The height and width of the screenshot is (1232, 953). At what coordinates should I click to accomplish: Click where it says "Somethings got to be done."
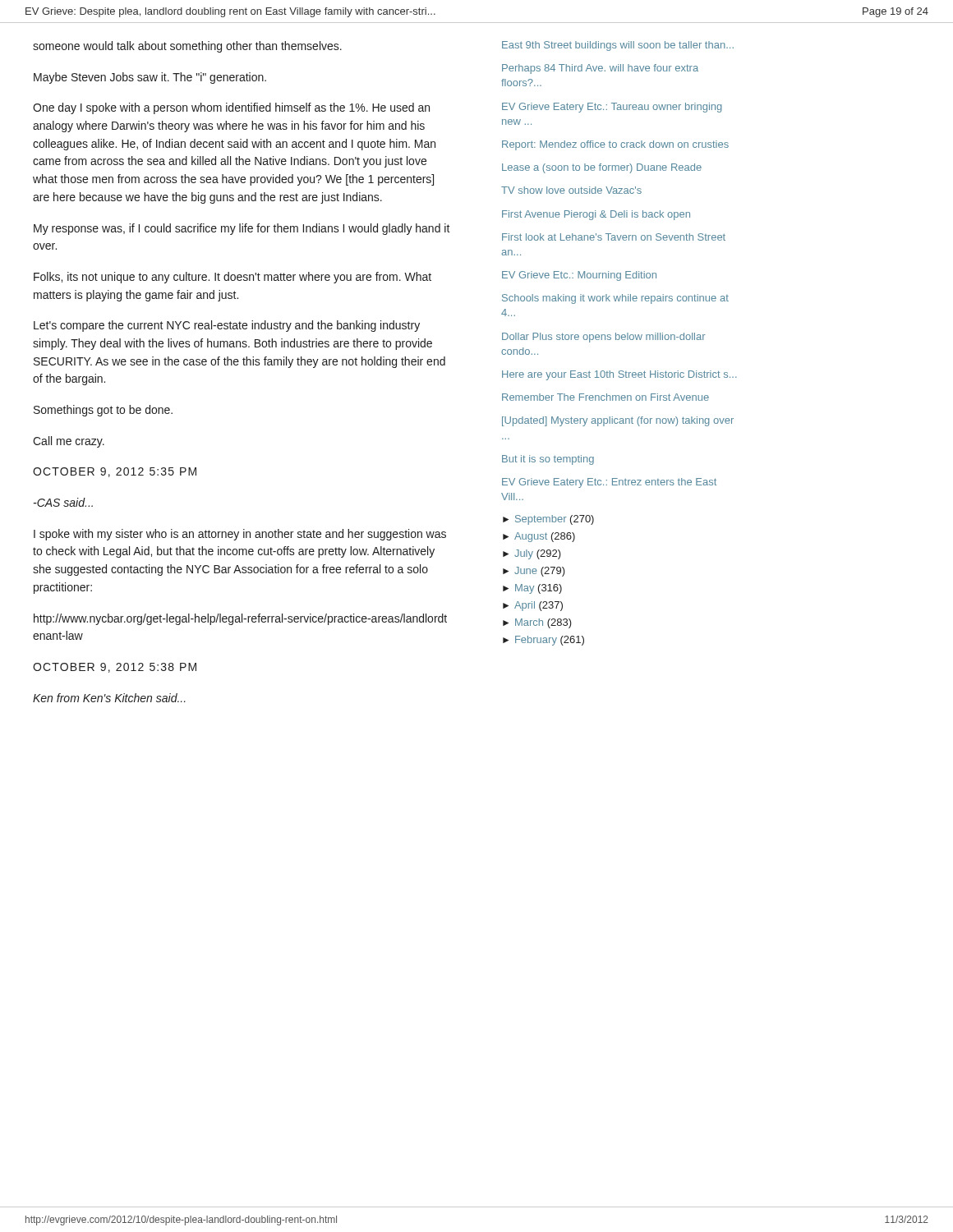tap(103, 411)
